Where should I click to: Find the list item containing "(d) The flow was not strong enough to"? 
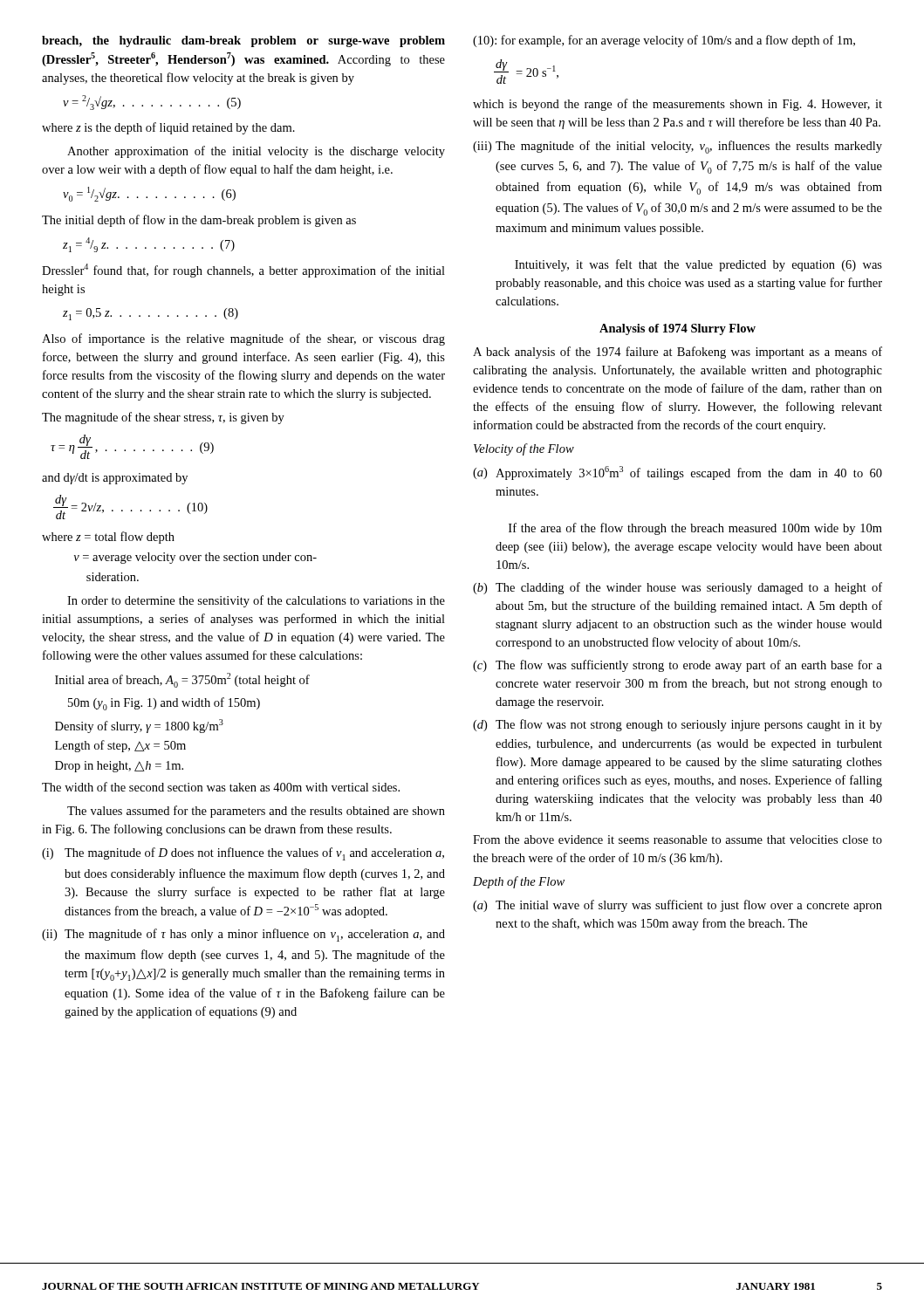point(678,771)
